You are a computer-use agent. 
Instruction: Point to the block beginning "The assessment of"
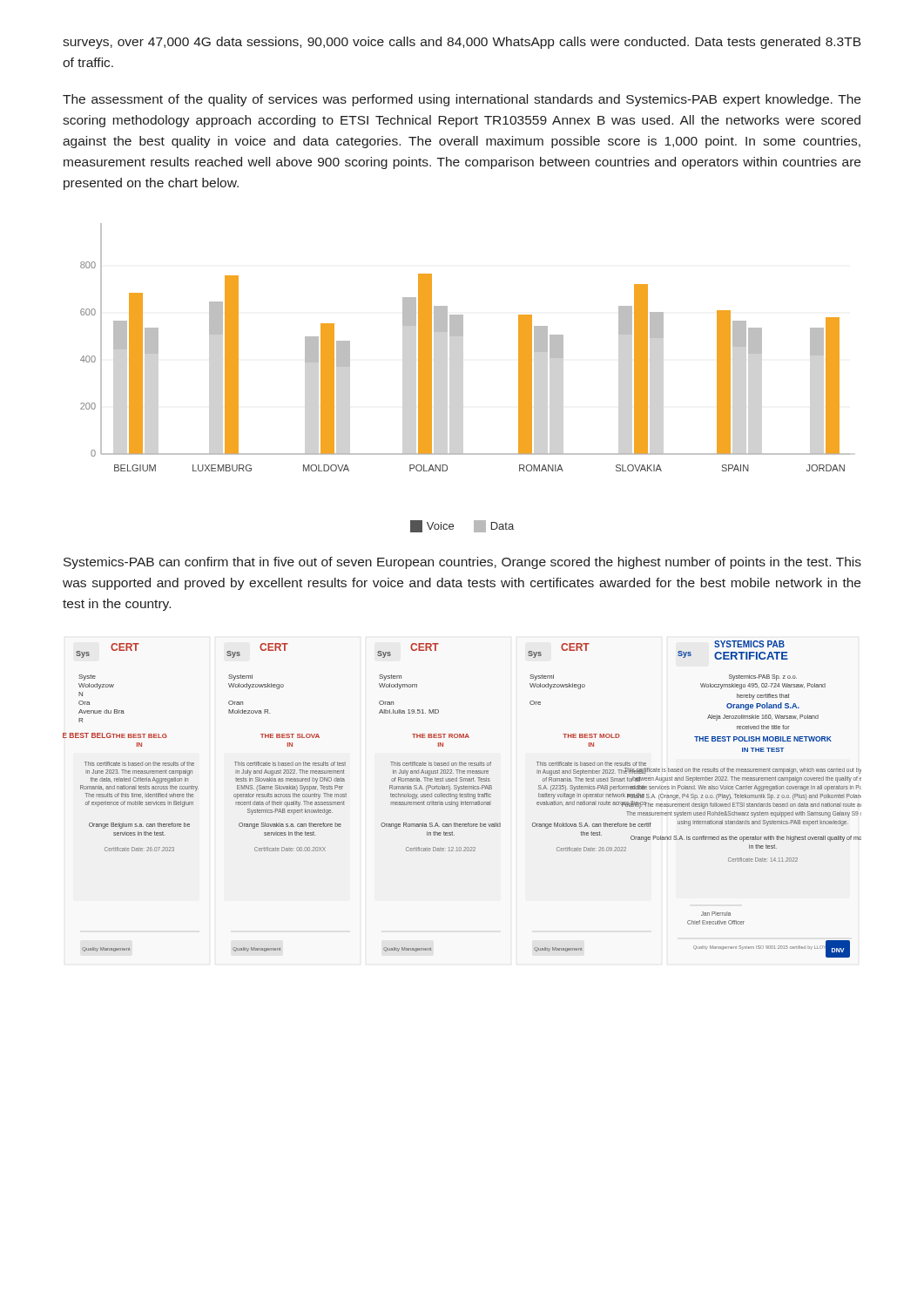click(462, 141)
